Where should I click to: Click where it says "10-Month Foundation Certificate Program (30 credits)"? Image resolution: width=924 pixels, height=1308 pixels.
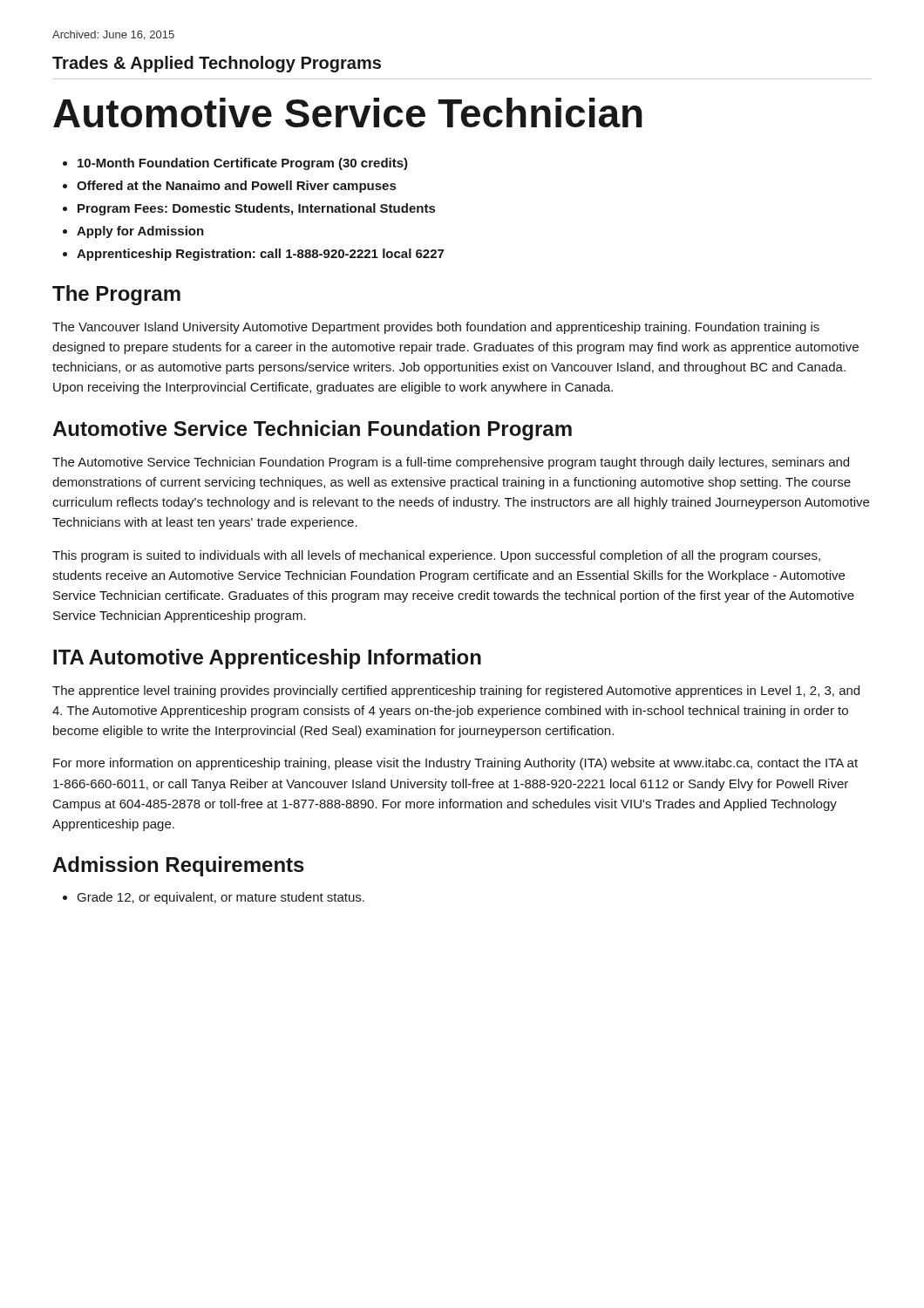click(x=242, y=162)
